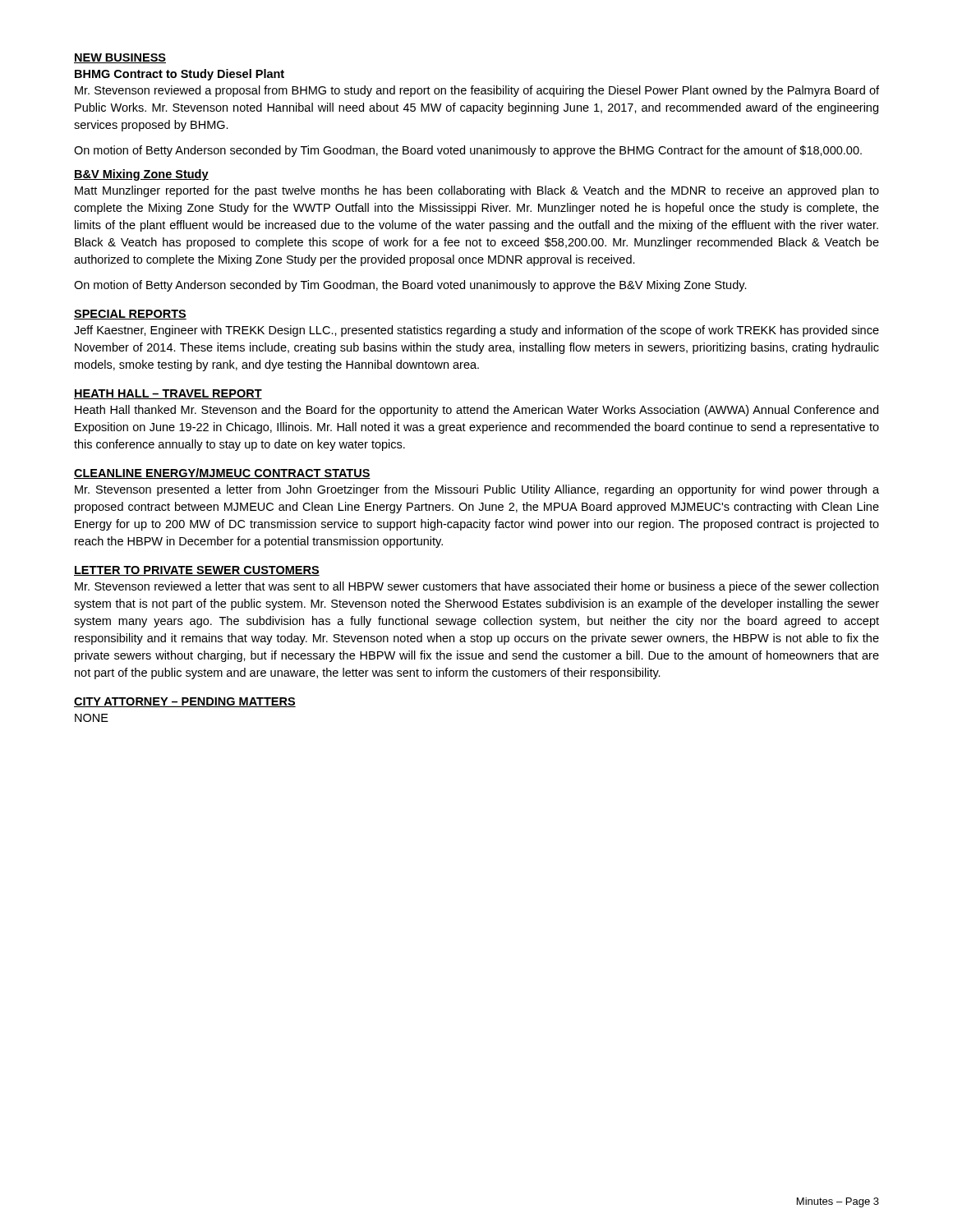
Task: Select the text starting "CITY ATTORNEY – PENDING"
Action: pyautogui.click(x=185, y=702)
